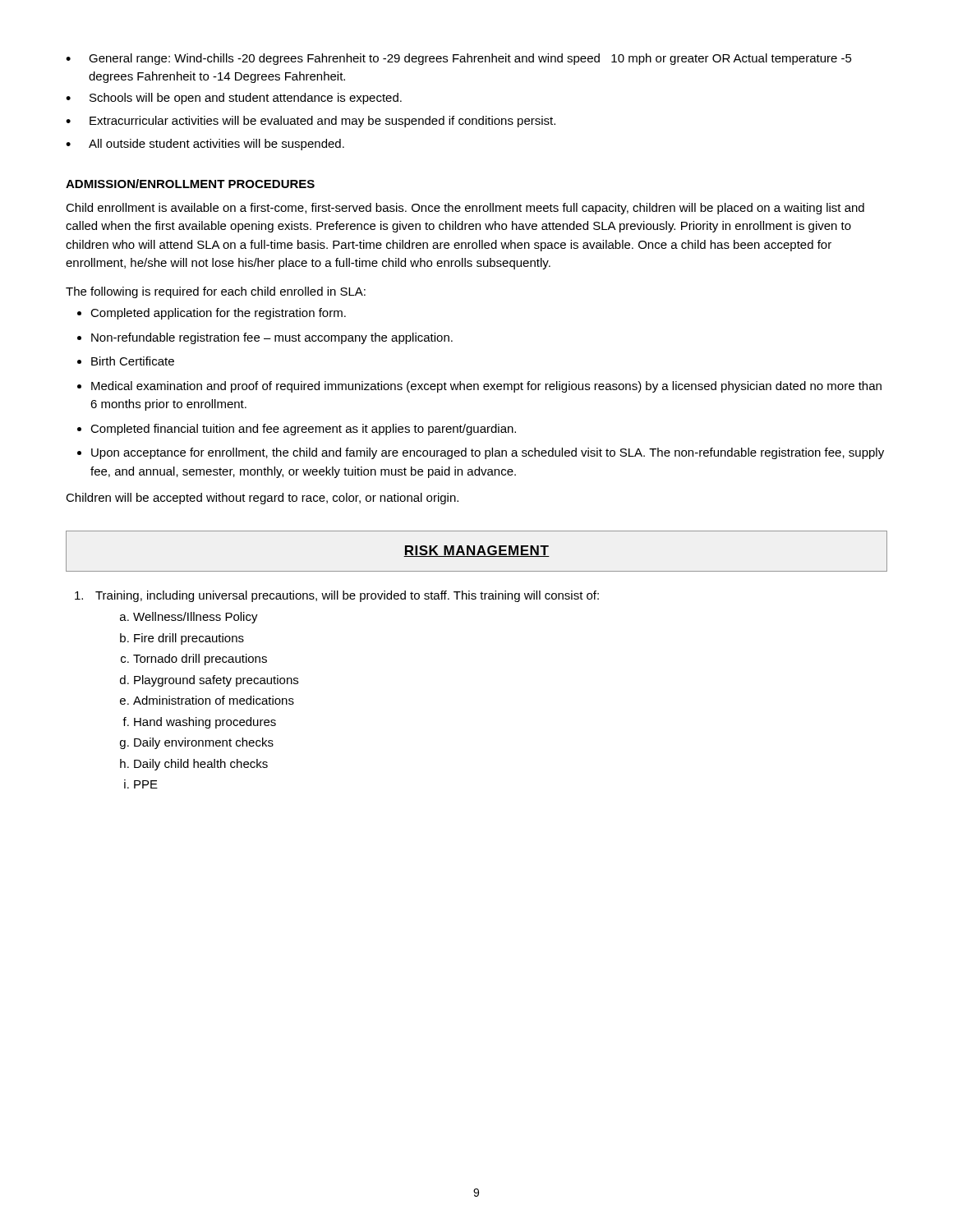
Task: Find the block on this page that starts "Completed application for"
Action: tap(218, 313)
